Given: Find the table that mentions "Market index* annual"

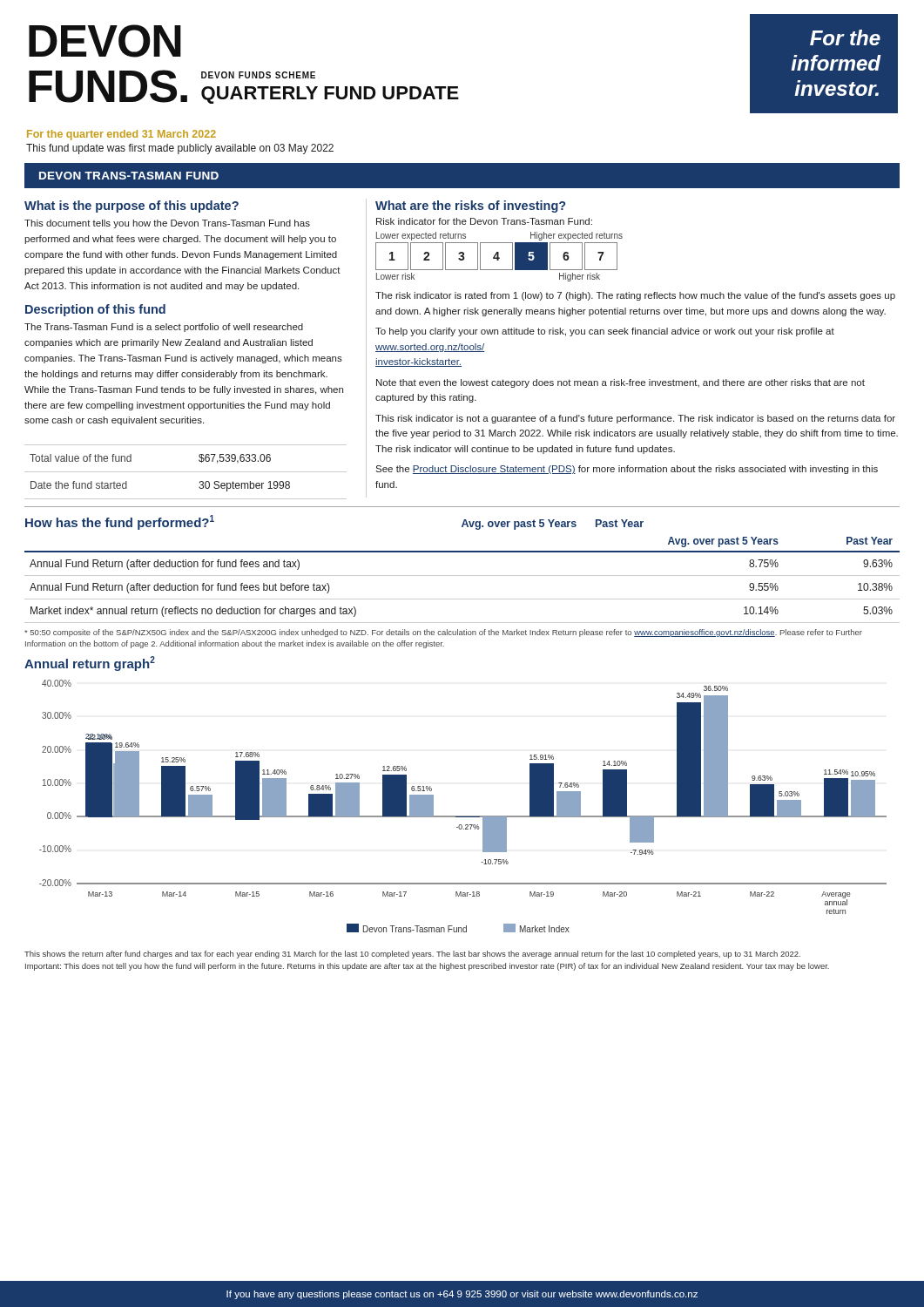Looking at the screenshot, I should (x=462, y=577).
